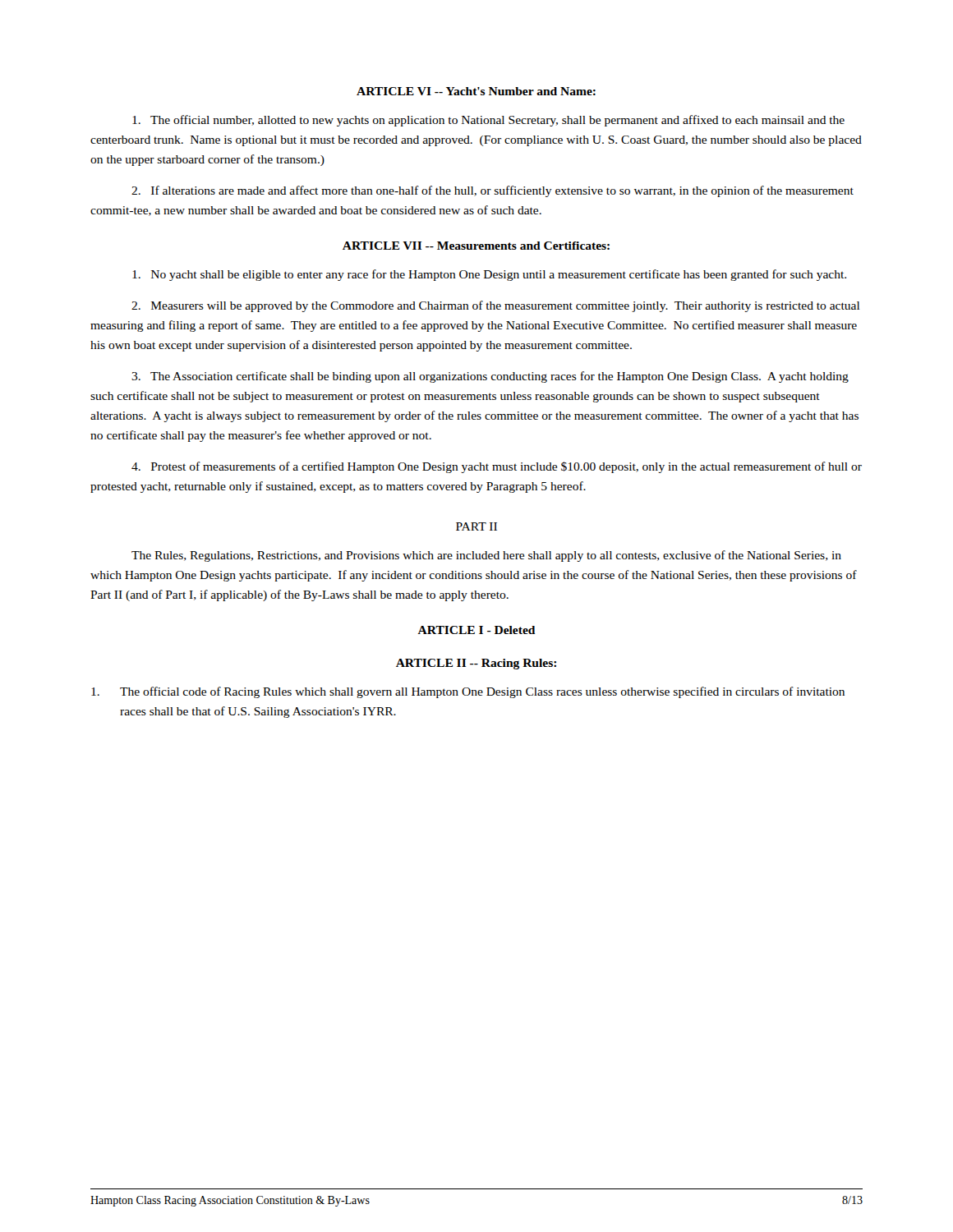Select the section header with the text "ARTICLE VI -- Yacht's Number and"

(x=476, y=91)
